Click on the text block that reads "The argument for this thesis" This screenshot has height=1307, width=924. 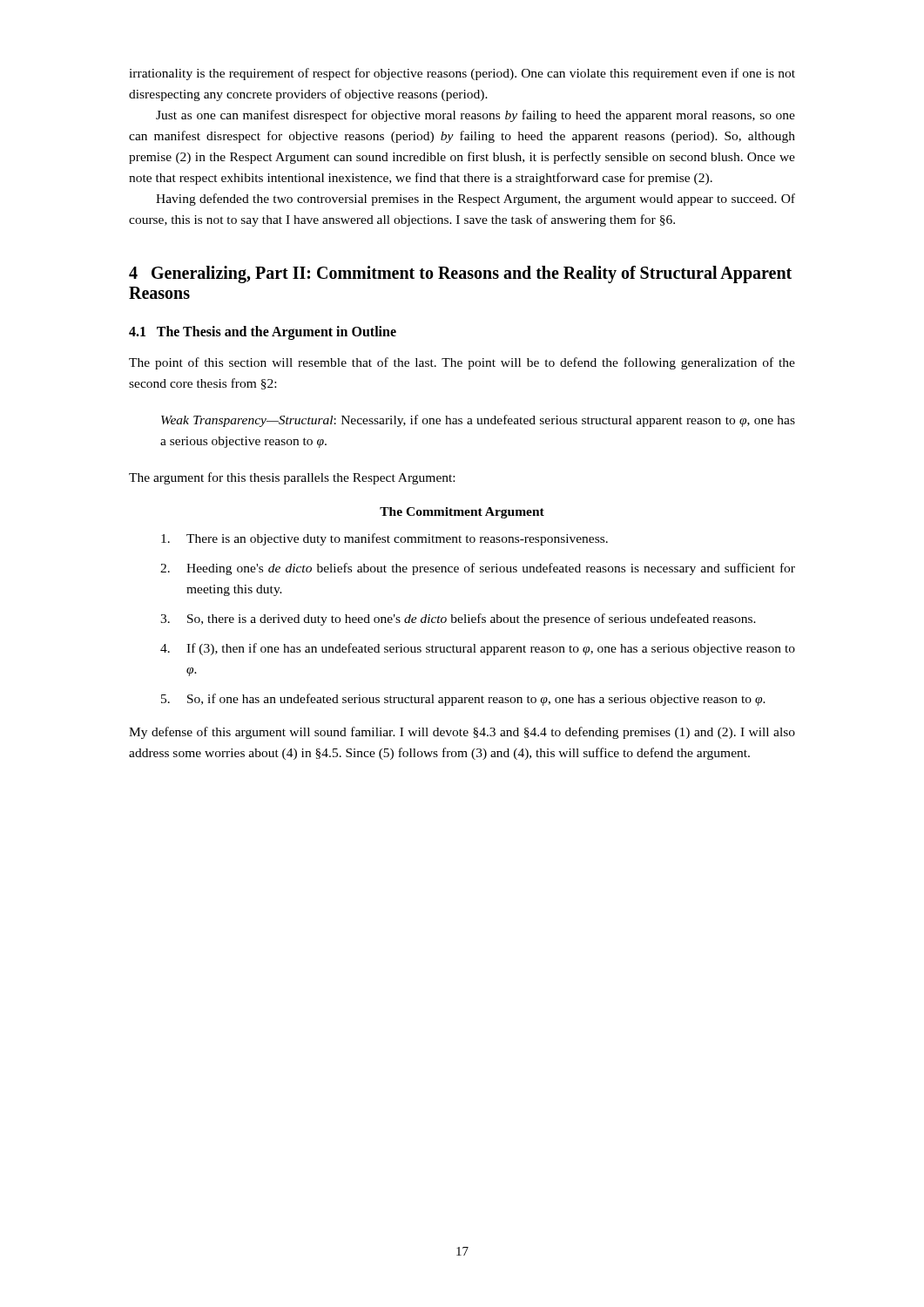click(x=462, y=478)
